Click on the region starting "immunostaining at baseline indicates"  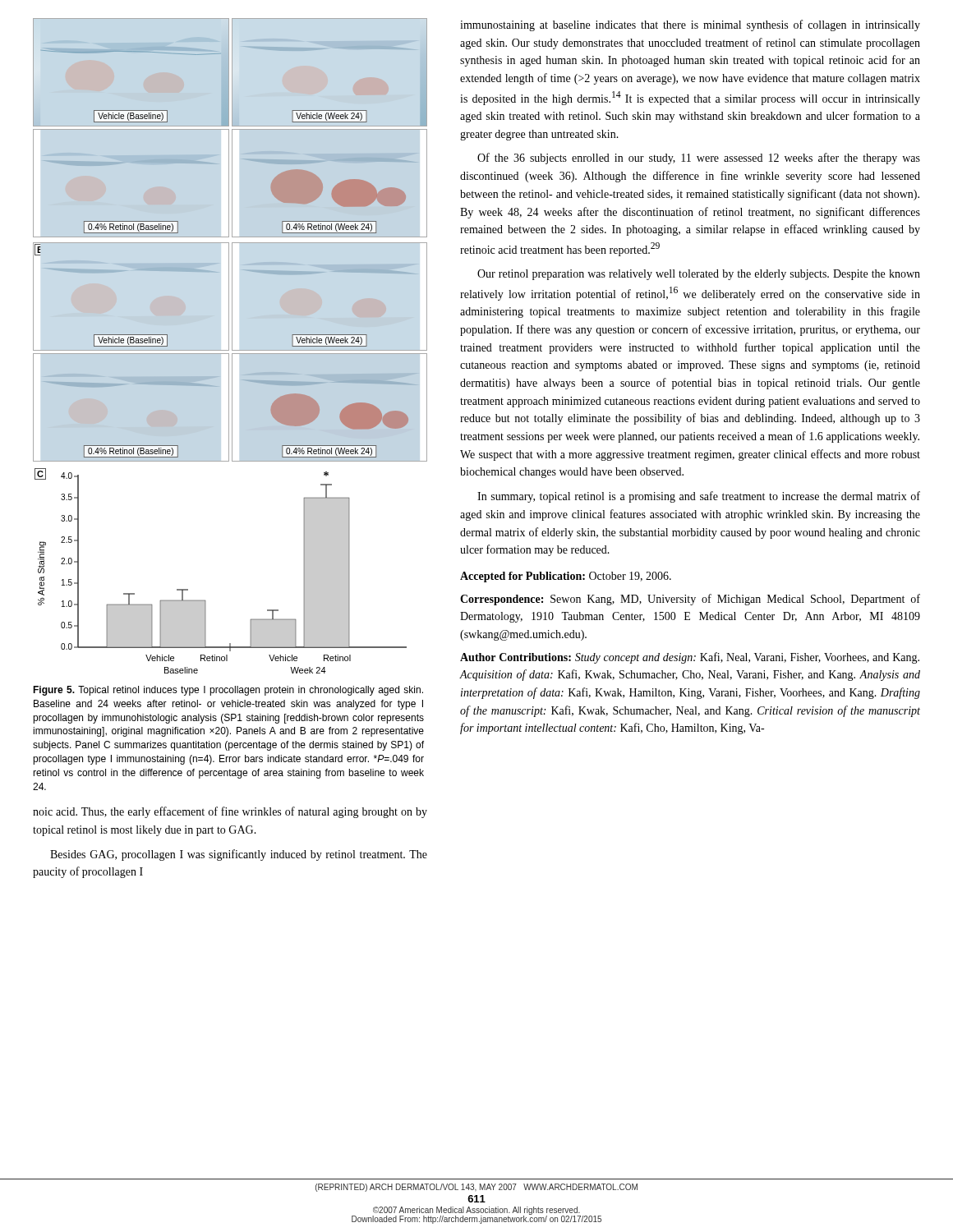[x=690, y=288]
